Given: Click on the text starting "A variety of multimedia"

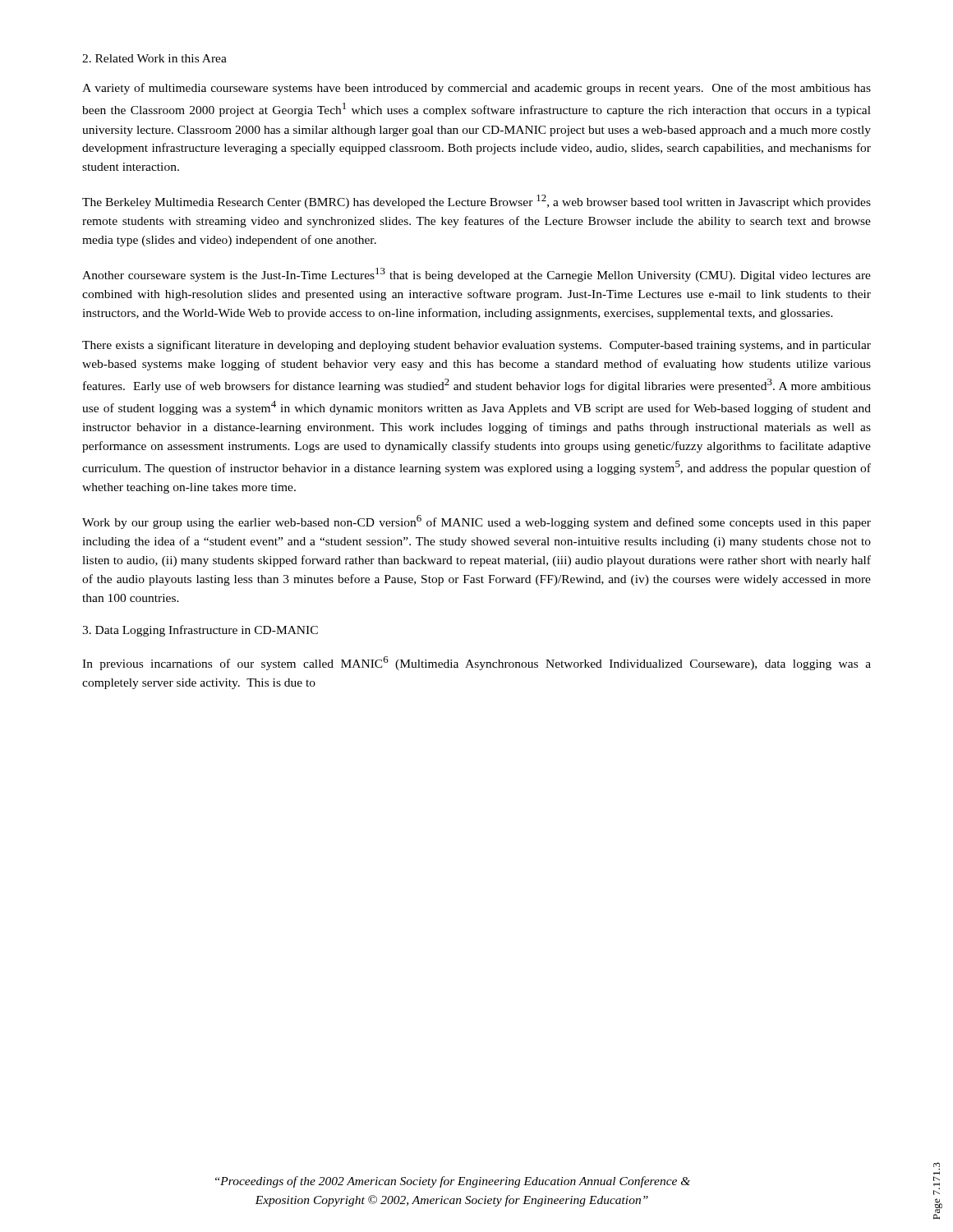Looking at the screenshot, I should (x=476, y=127).
